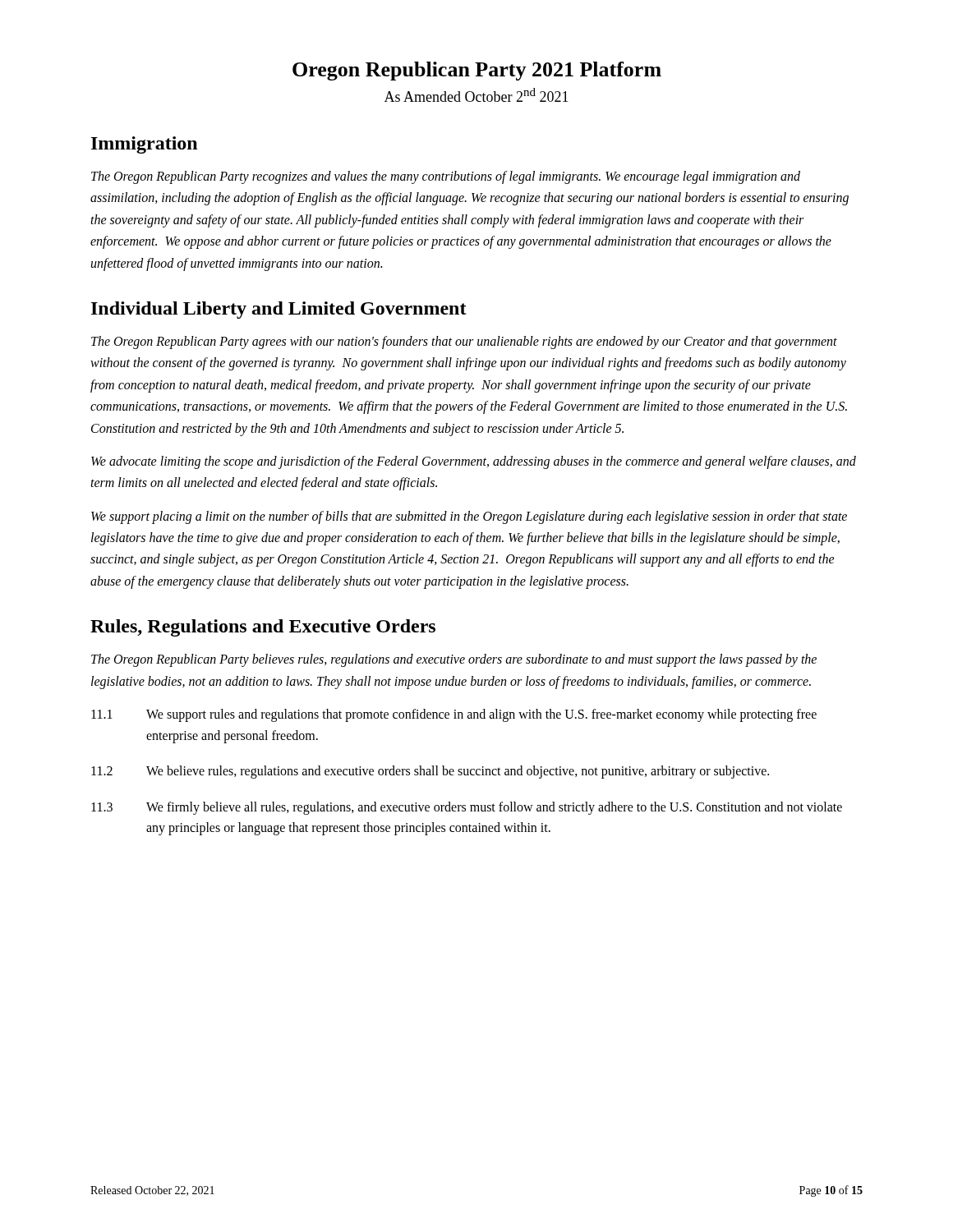This screenshot has height=1232, width=953.
Task: Click the passage that begins "The Oregon Republican Party agrees with"
Action: [x=469, y=385]
